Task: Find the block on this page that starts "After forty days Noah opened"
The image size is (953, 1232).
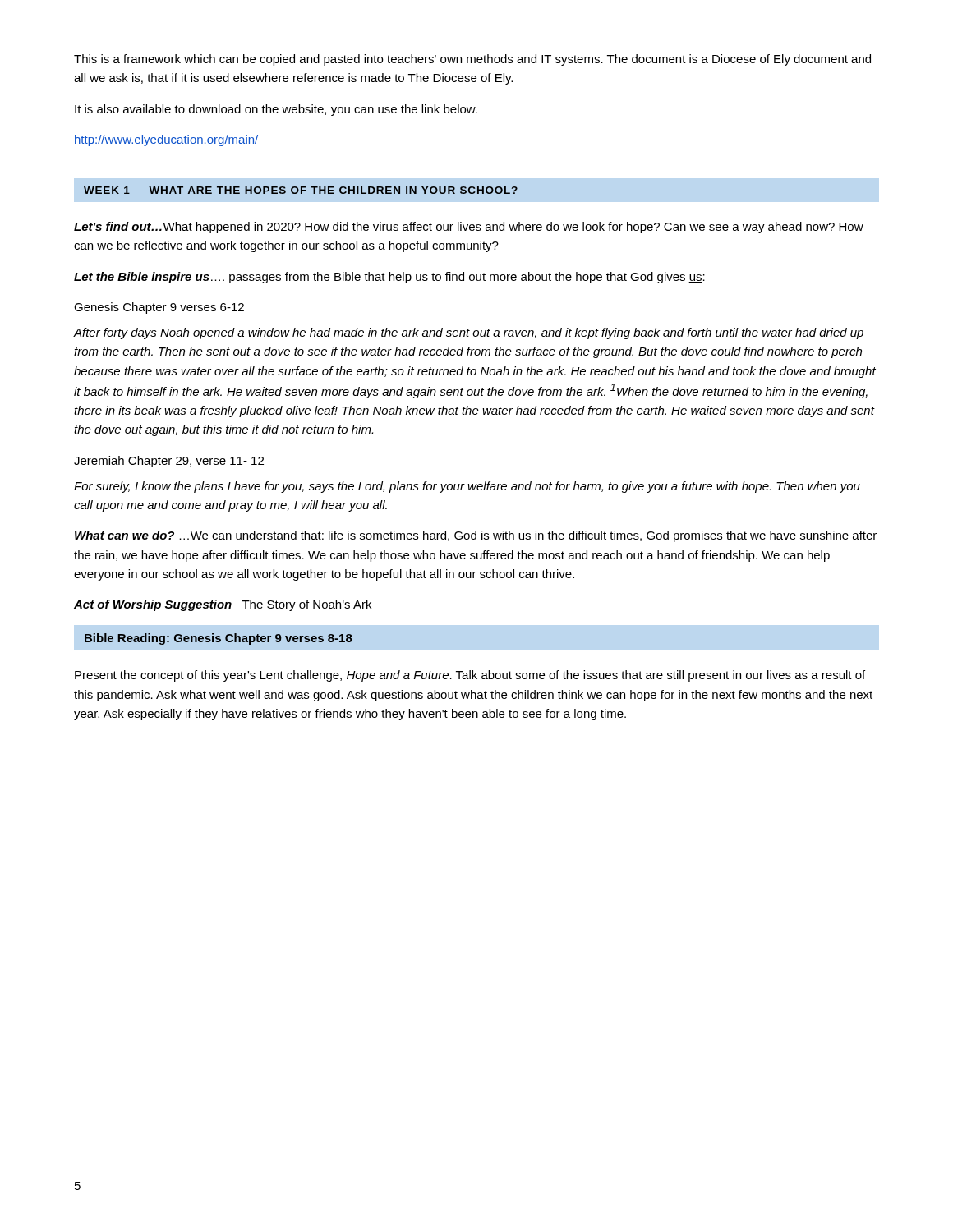Action: (475, 381)
